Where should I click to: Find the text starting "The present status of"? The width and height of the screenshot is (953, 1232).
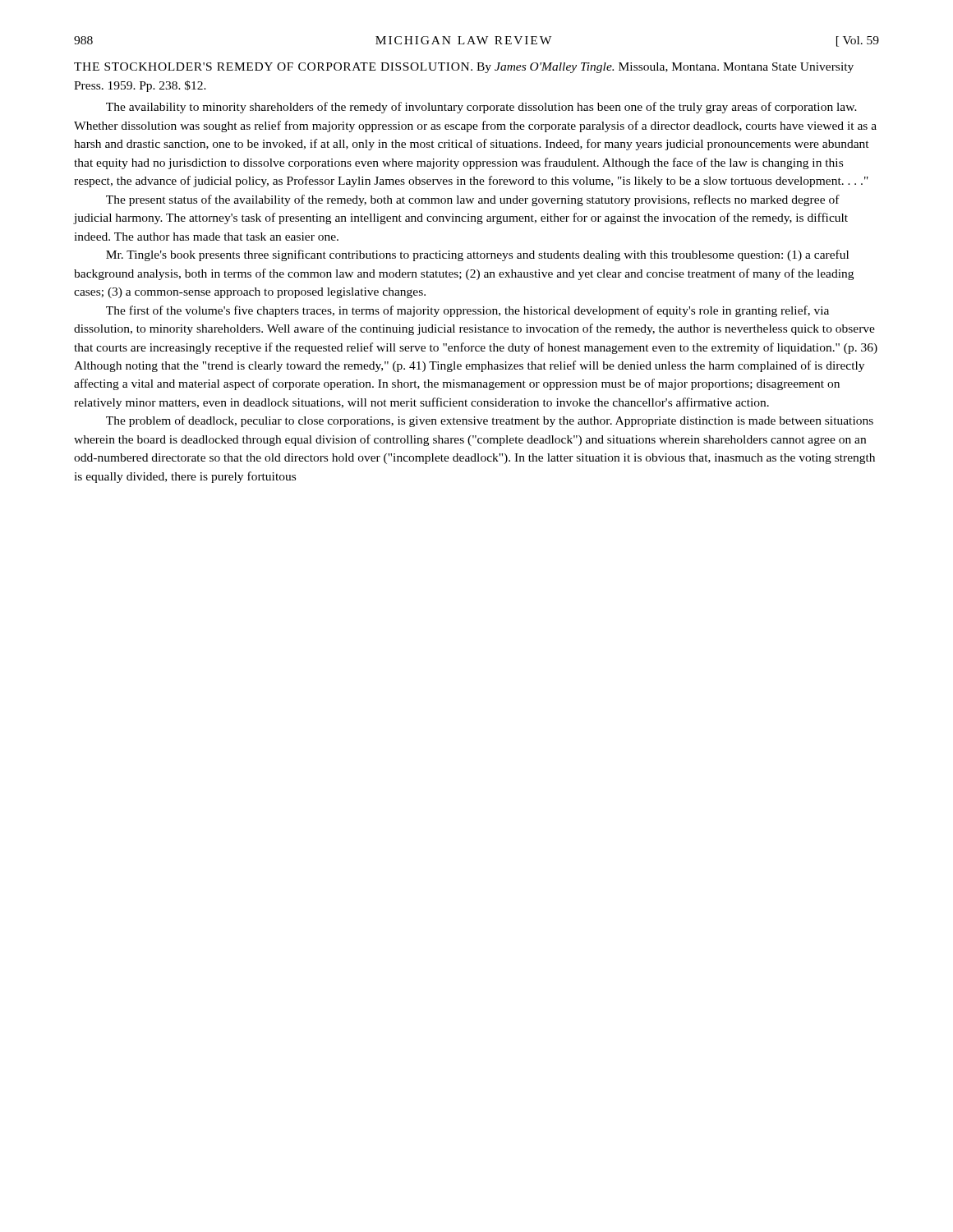tap(476, 218)
